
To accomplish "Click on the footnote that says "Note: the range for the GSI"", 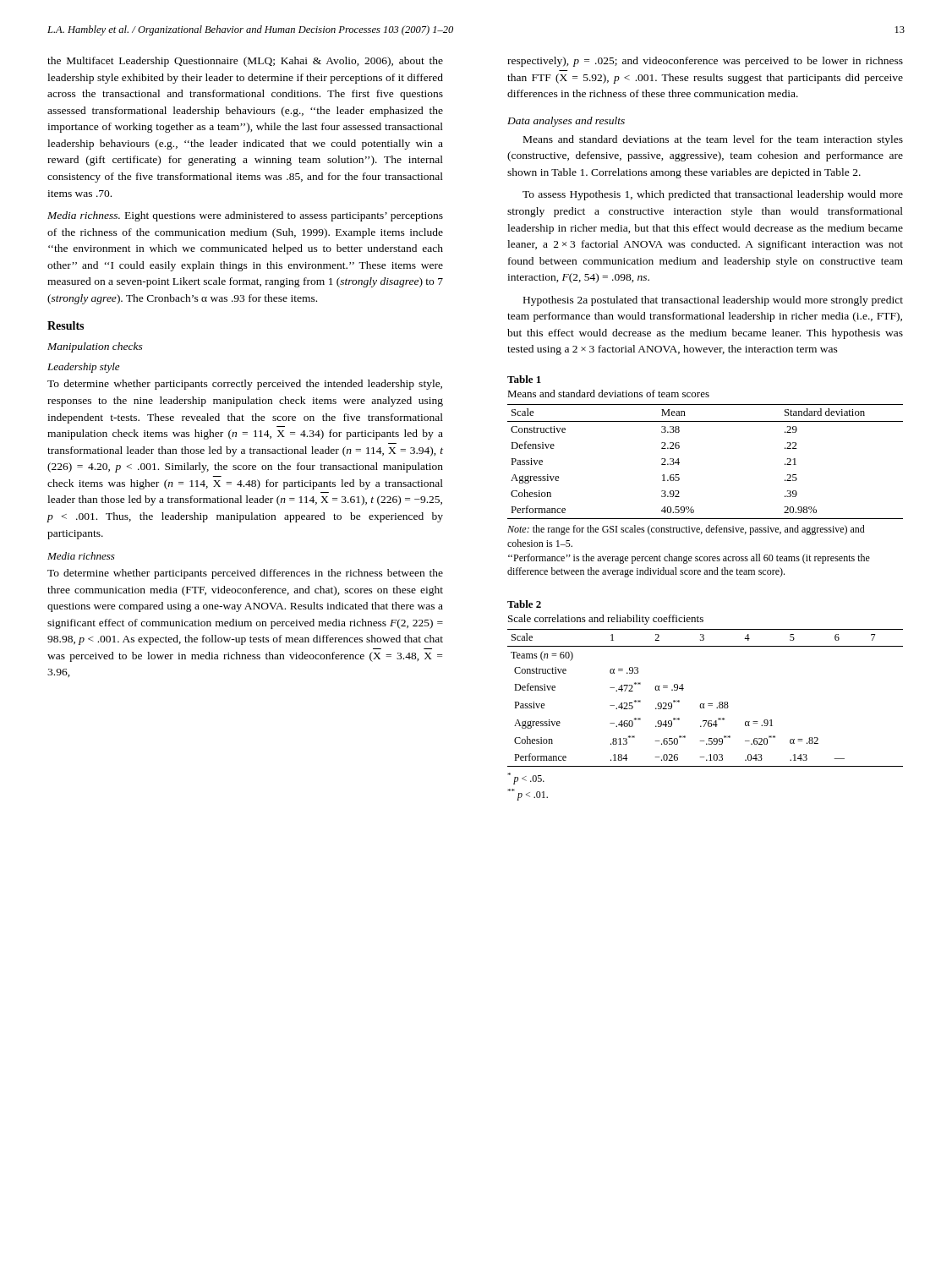I will point(689,551).
